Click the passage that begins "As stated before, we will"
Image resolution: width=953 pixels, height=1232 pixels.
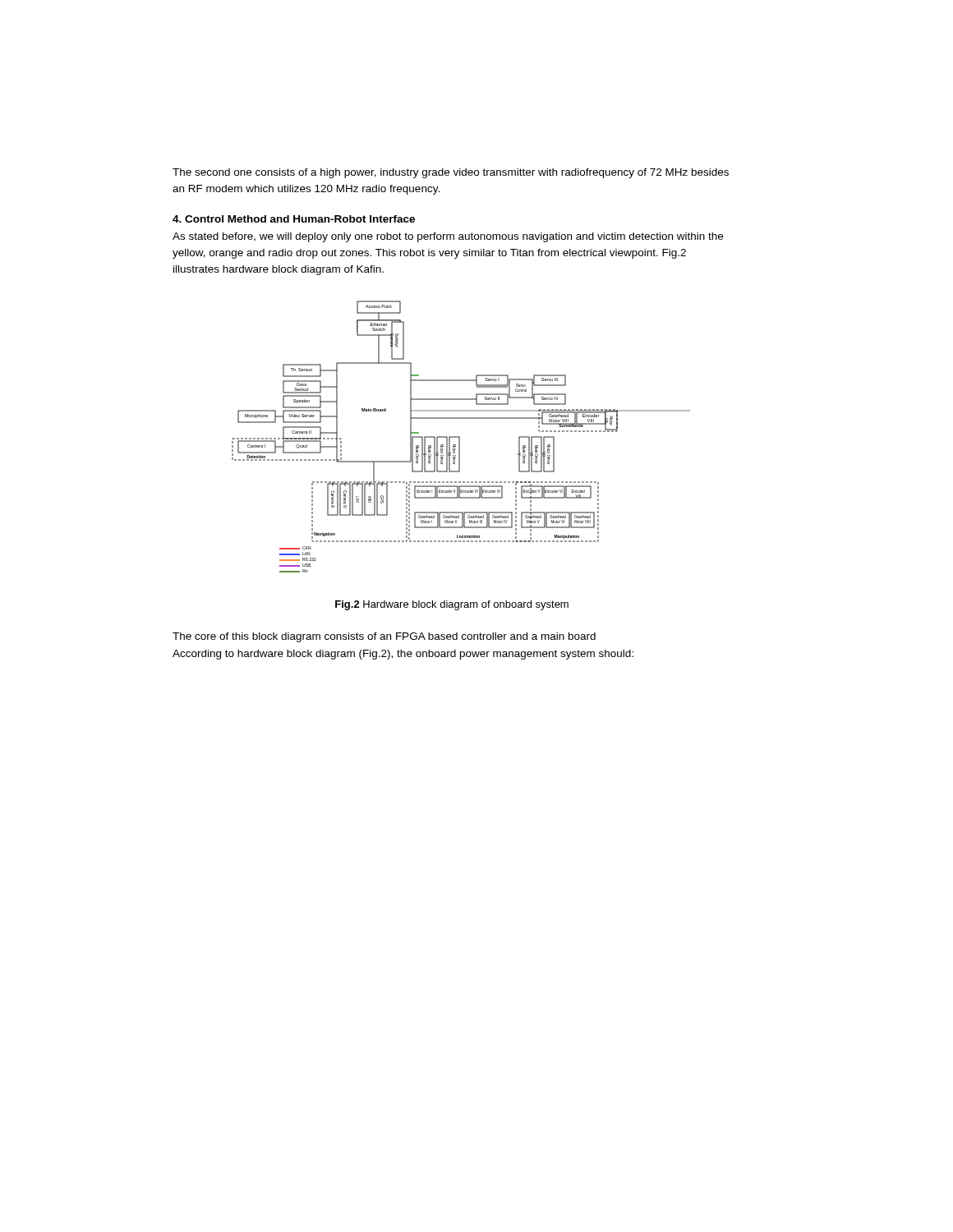(448, 252)
